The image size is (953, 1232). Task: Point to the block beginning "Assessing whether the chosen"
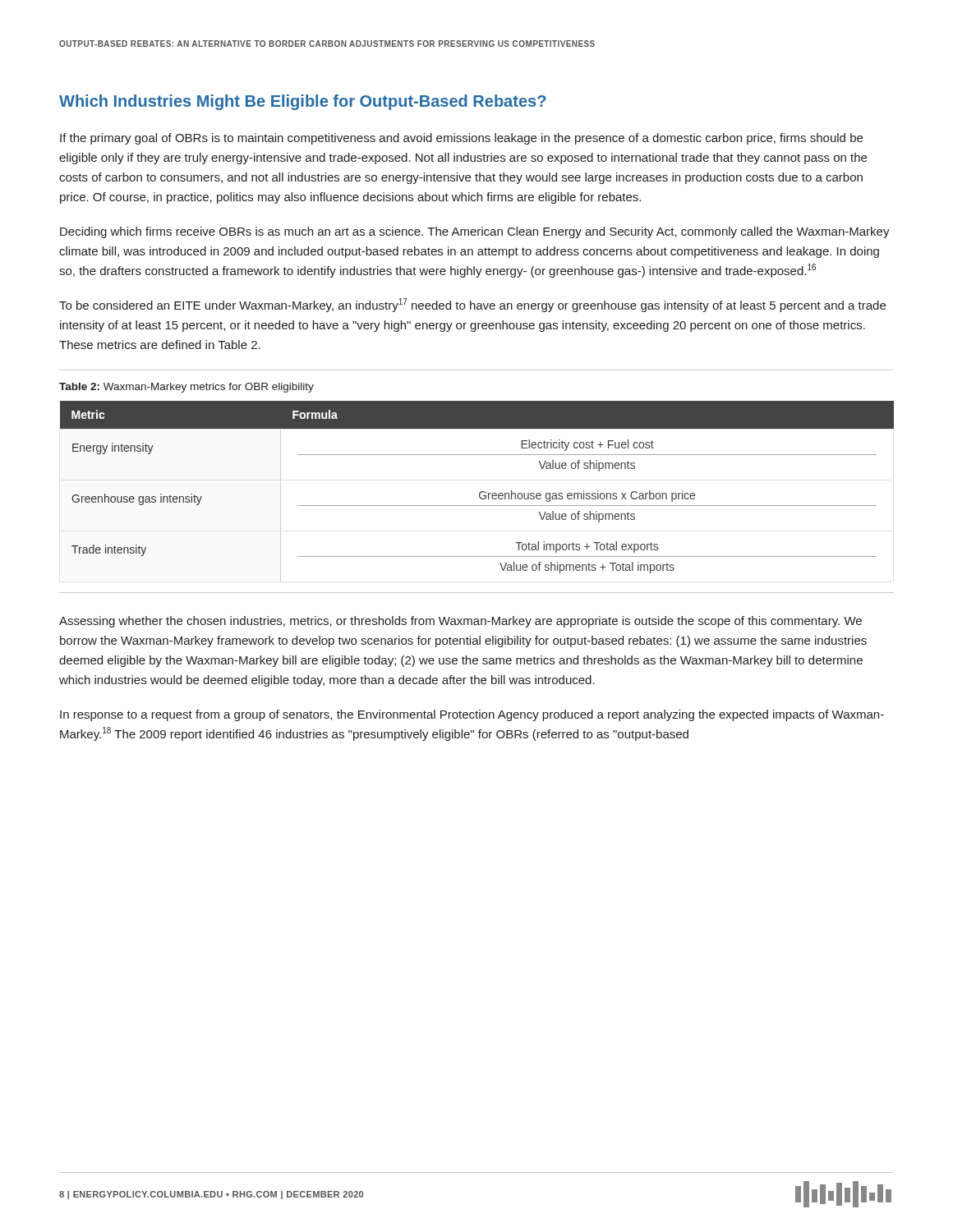pyautogui.click(x=463, y=650)
